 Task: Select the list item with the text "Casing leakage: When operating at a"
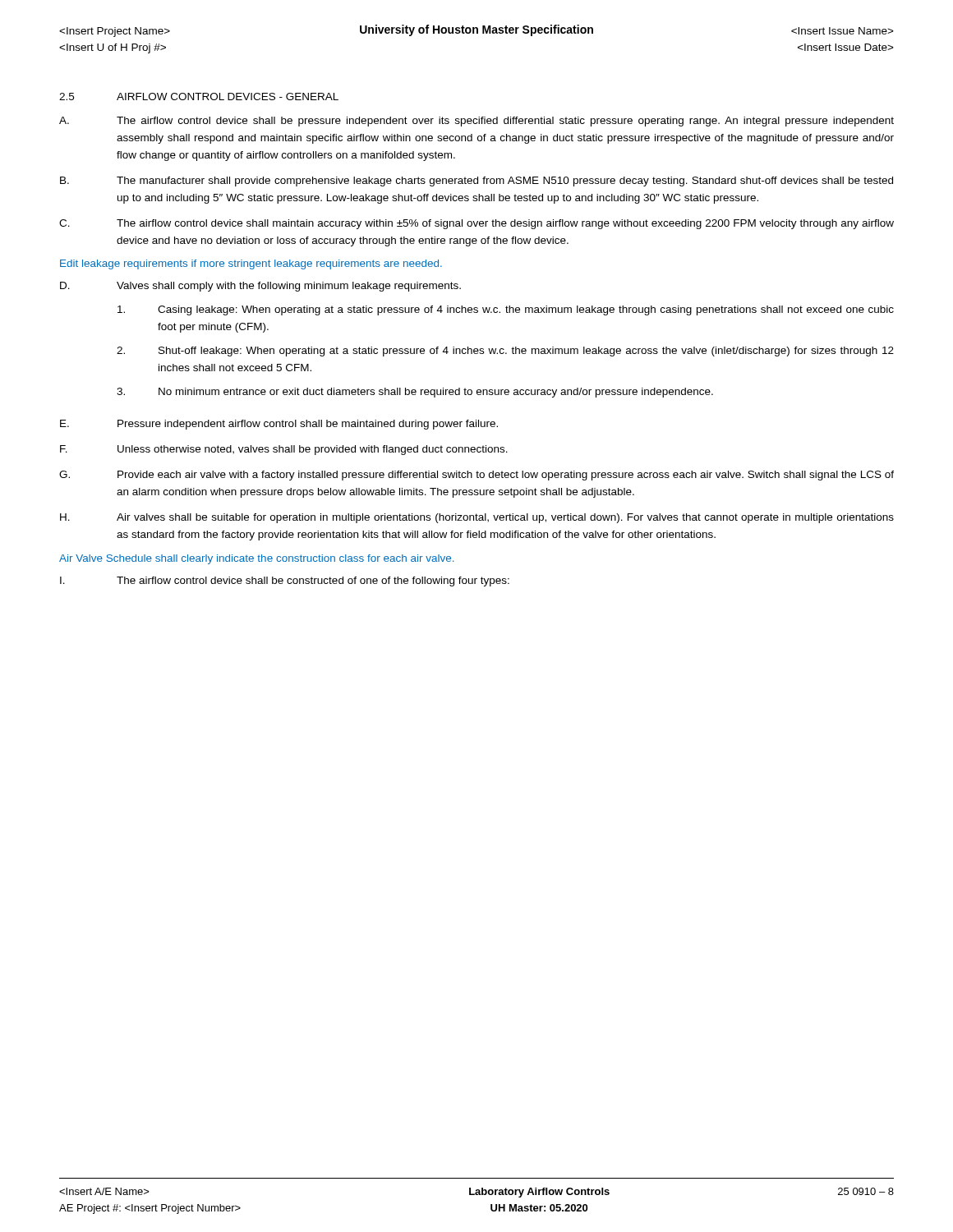(x=505, y=319)
